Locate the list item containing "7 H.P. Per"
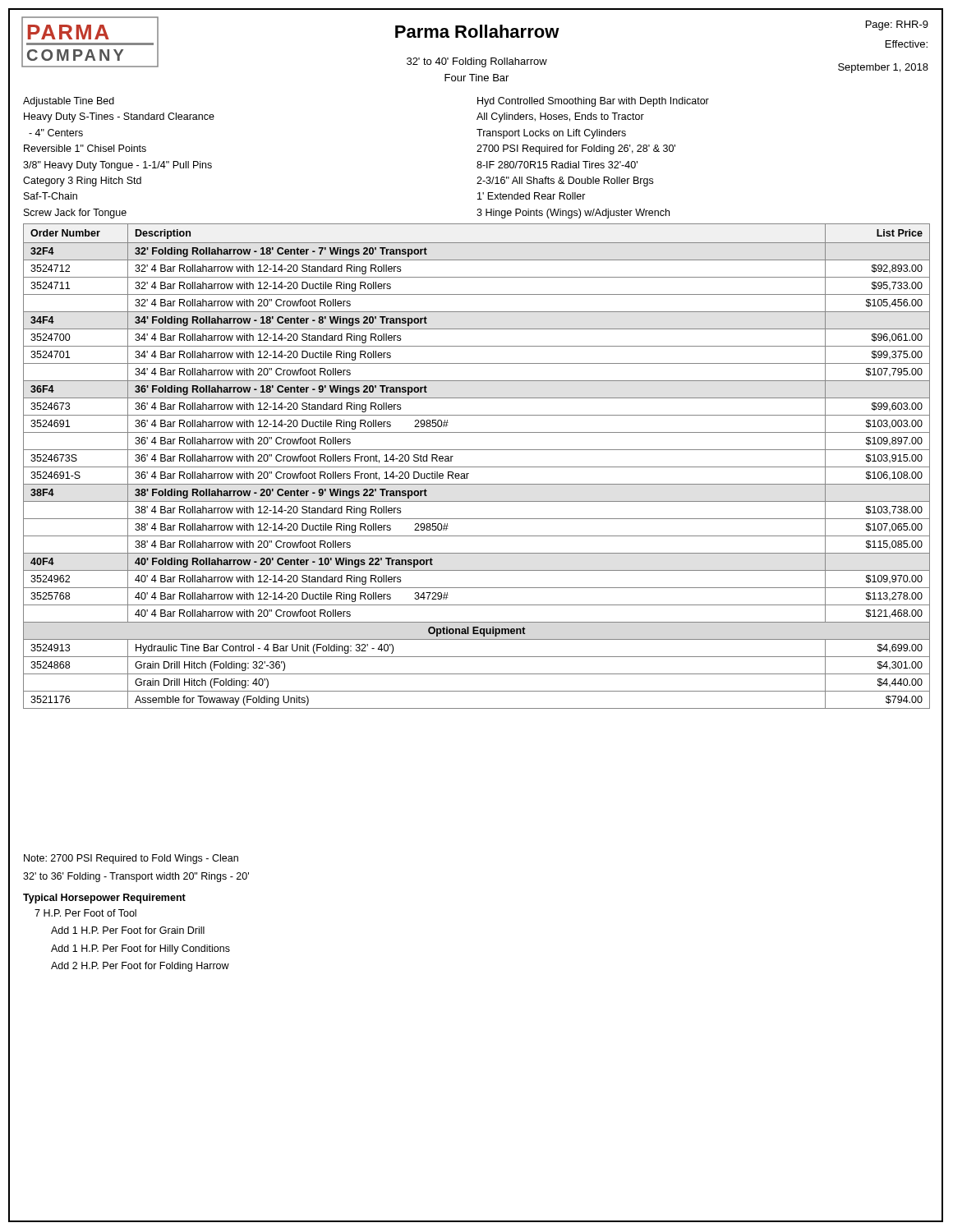Image resolution: width=953 pixels, height=1232 pixels. 86,913
